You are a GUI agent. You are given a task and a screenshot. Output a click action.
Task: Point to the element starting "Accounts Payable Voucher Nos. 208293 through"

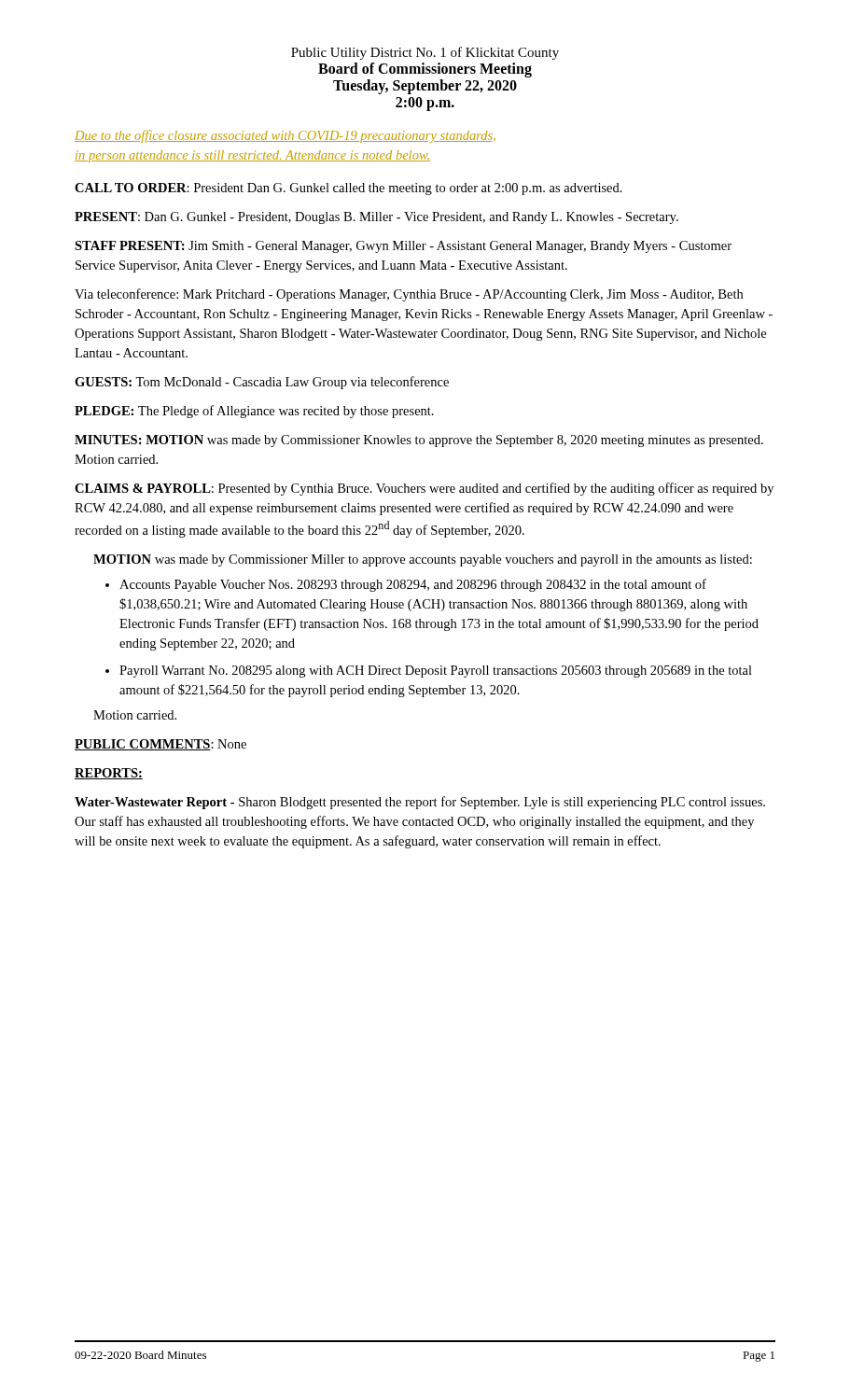pyautogui.click(x=439, y=614)
